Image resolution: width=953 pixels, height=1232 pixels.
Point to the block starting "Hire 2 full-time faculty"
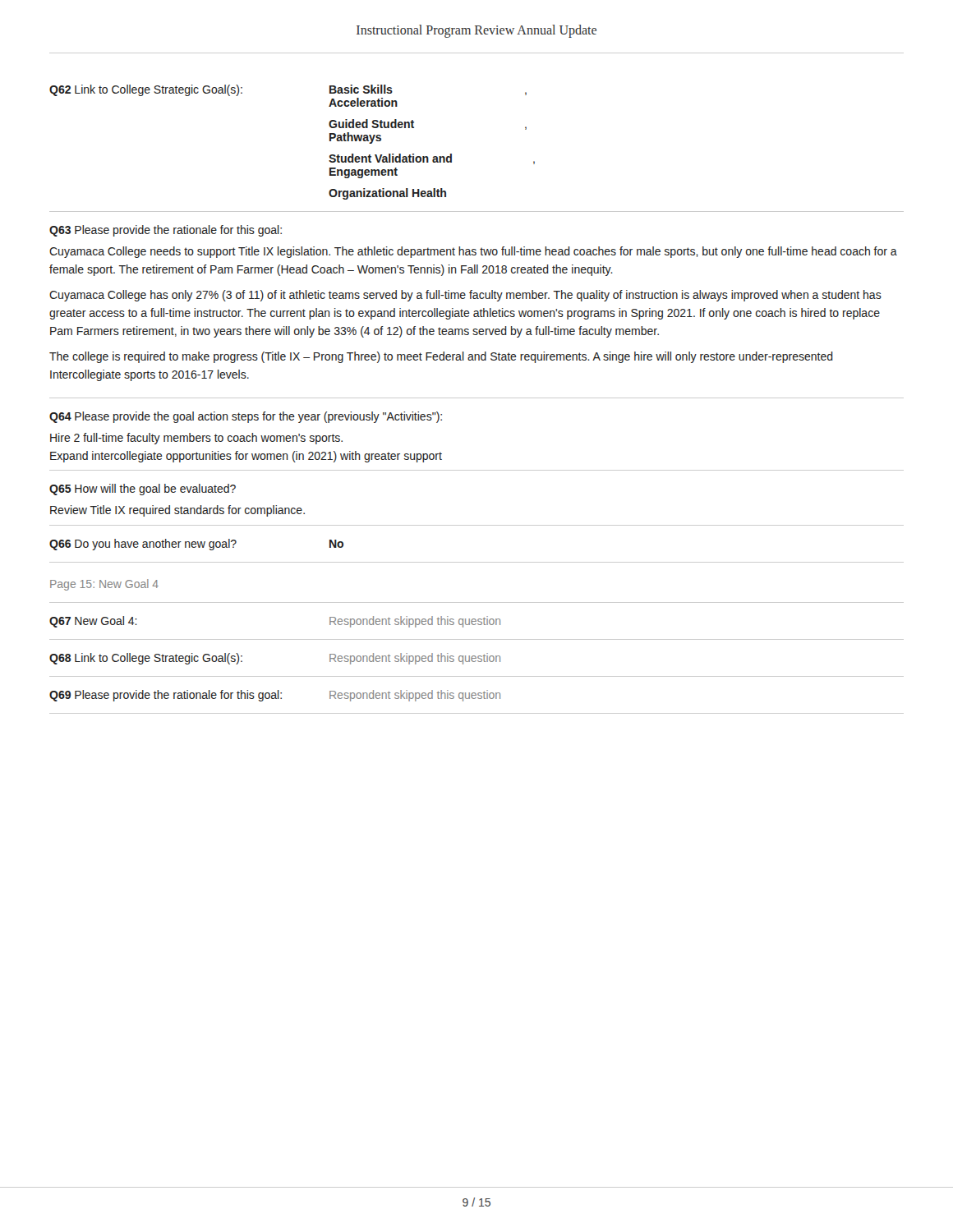coord(196,439)
